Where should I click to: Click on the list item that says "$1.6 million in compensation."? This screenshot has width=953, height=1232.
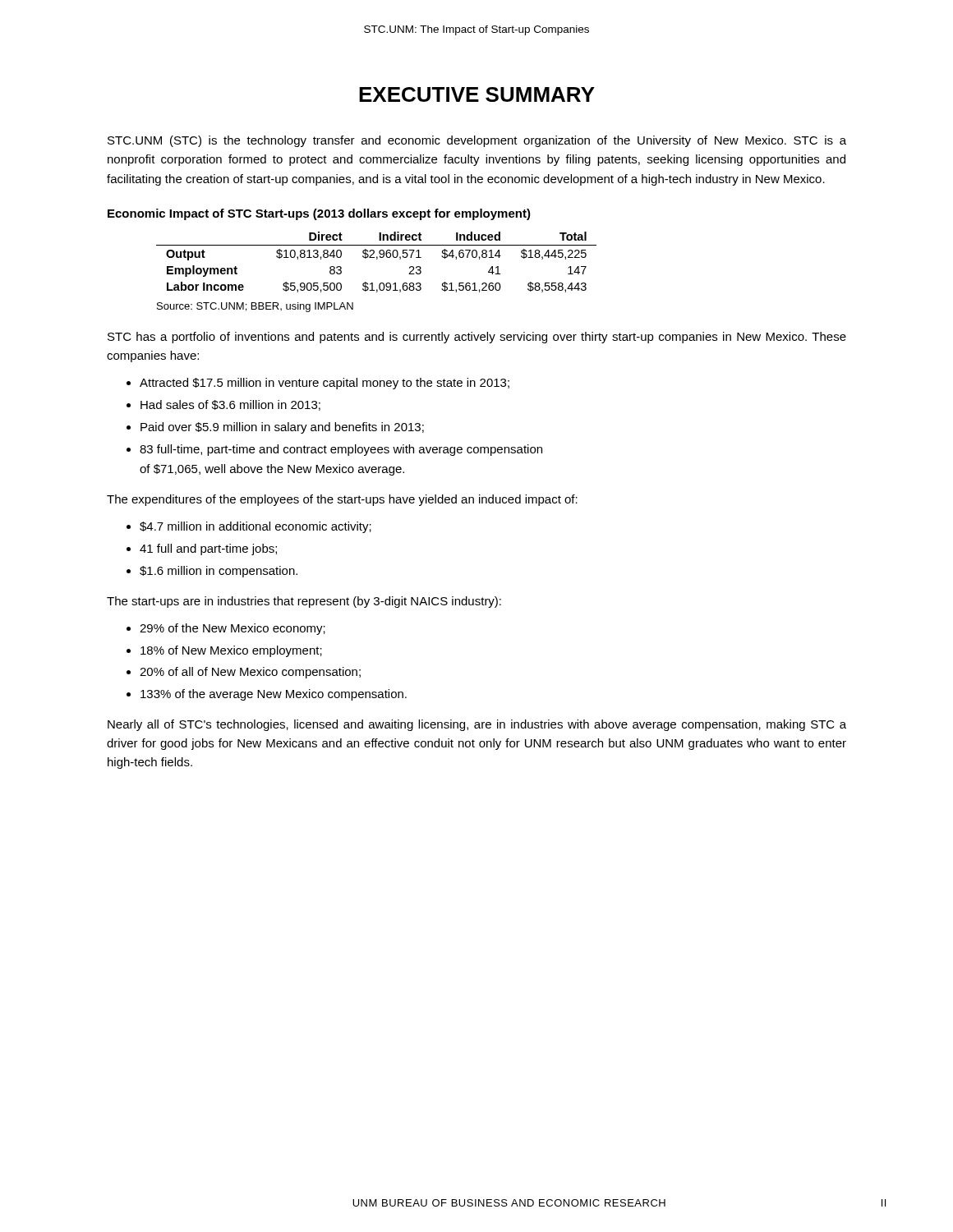click(x=219, y=570)
